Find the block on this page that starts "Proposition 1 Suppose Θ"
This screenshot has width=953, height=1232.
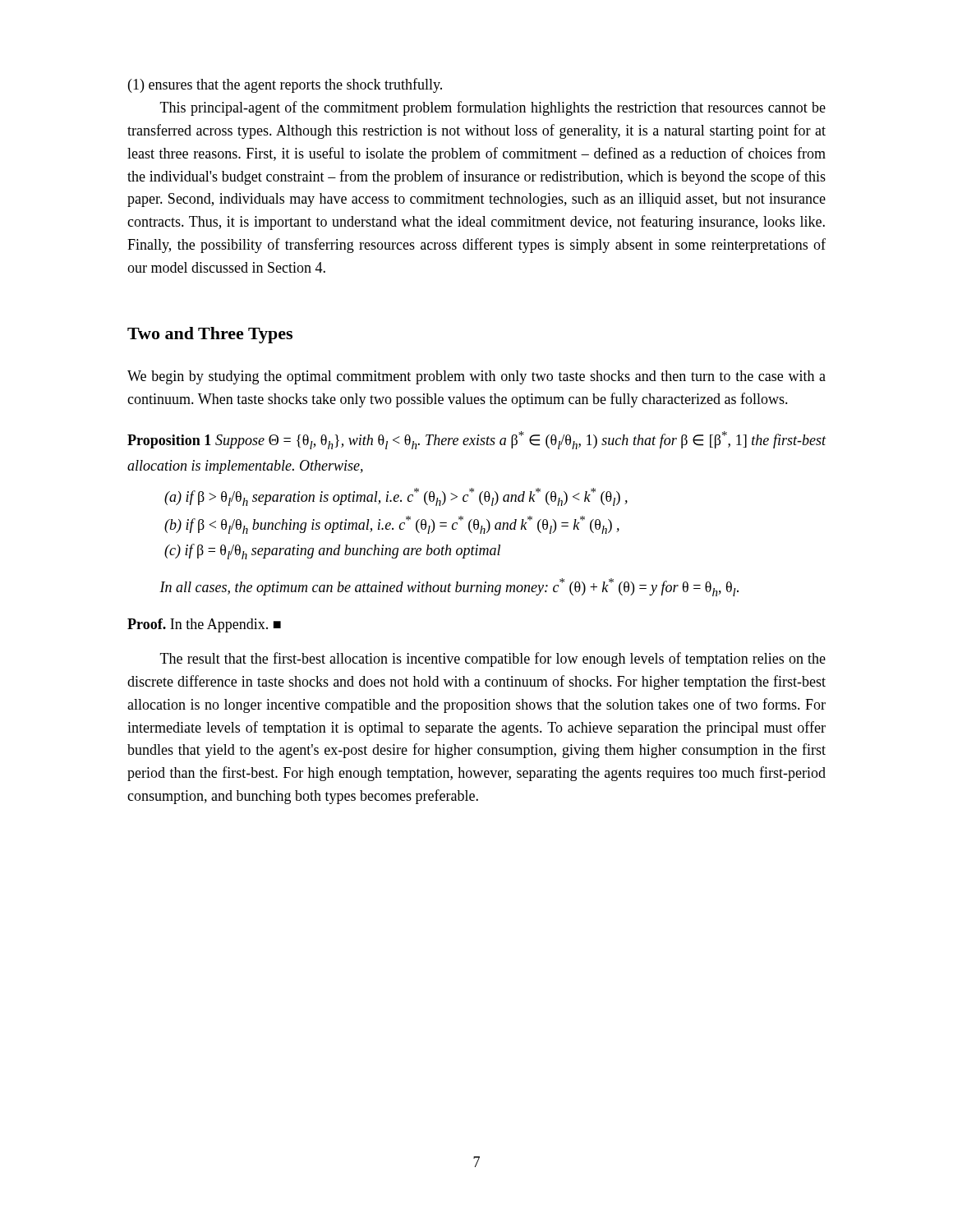tap(476, 452)
